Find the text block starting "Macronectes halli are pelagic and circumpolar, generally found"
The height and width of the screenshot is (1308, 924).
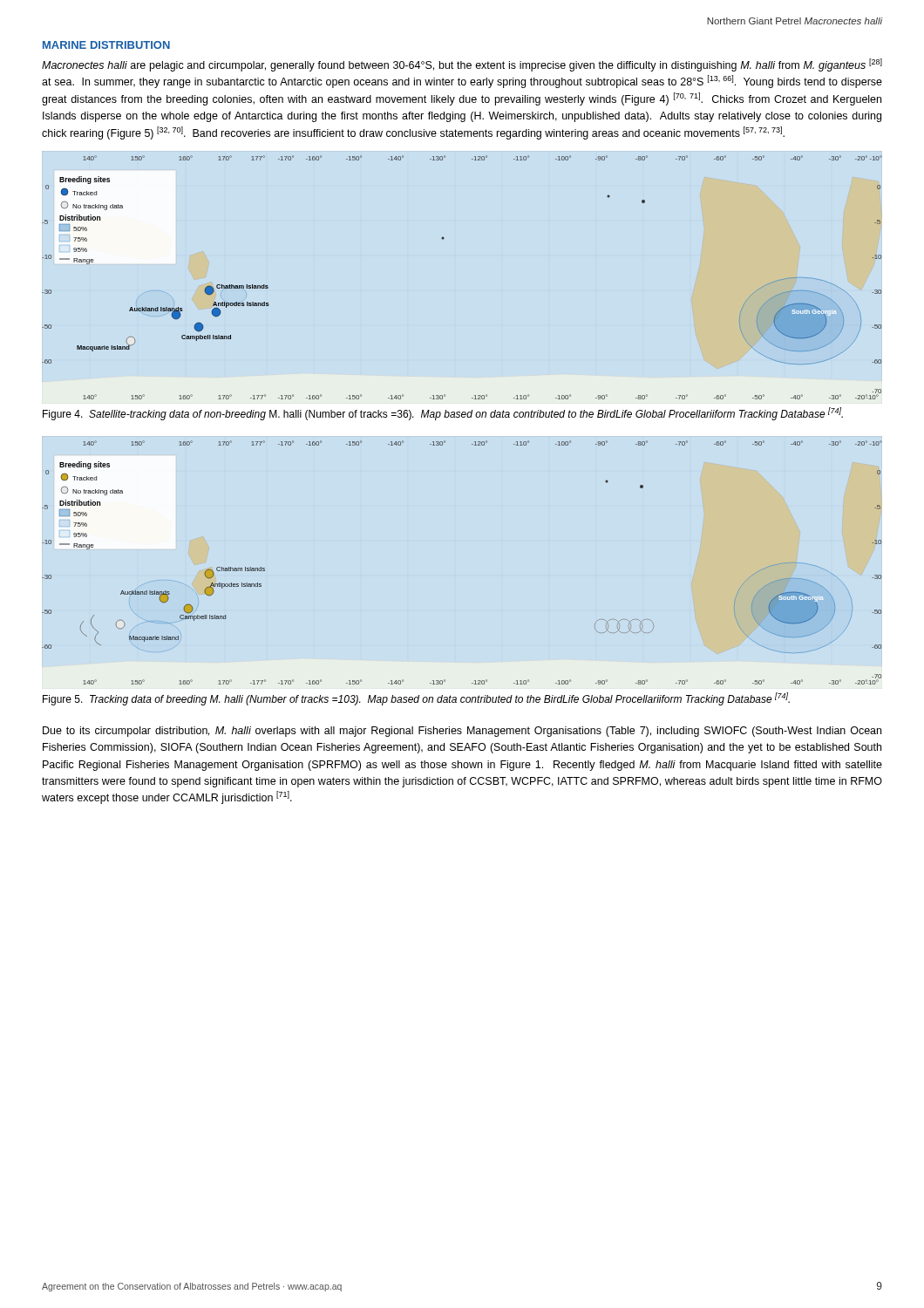462,98
